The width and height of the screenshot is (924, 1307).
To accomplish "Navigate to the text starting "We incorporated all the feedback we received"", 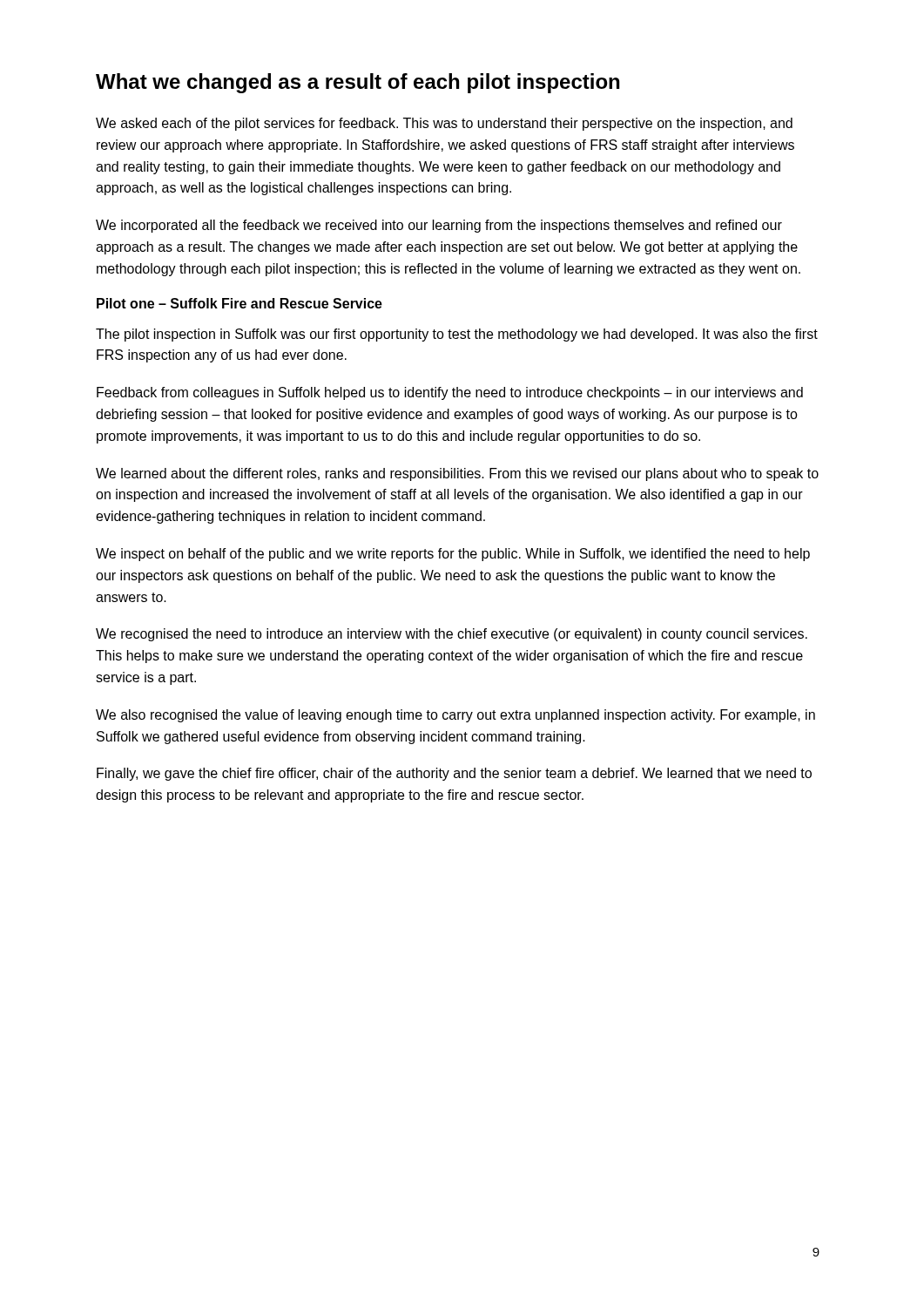I will (449, 247).
